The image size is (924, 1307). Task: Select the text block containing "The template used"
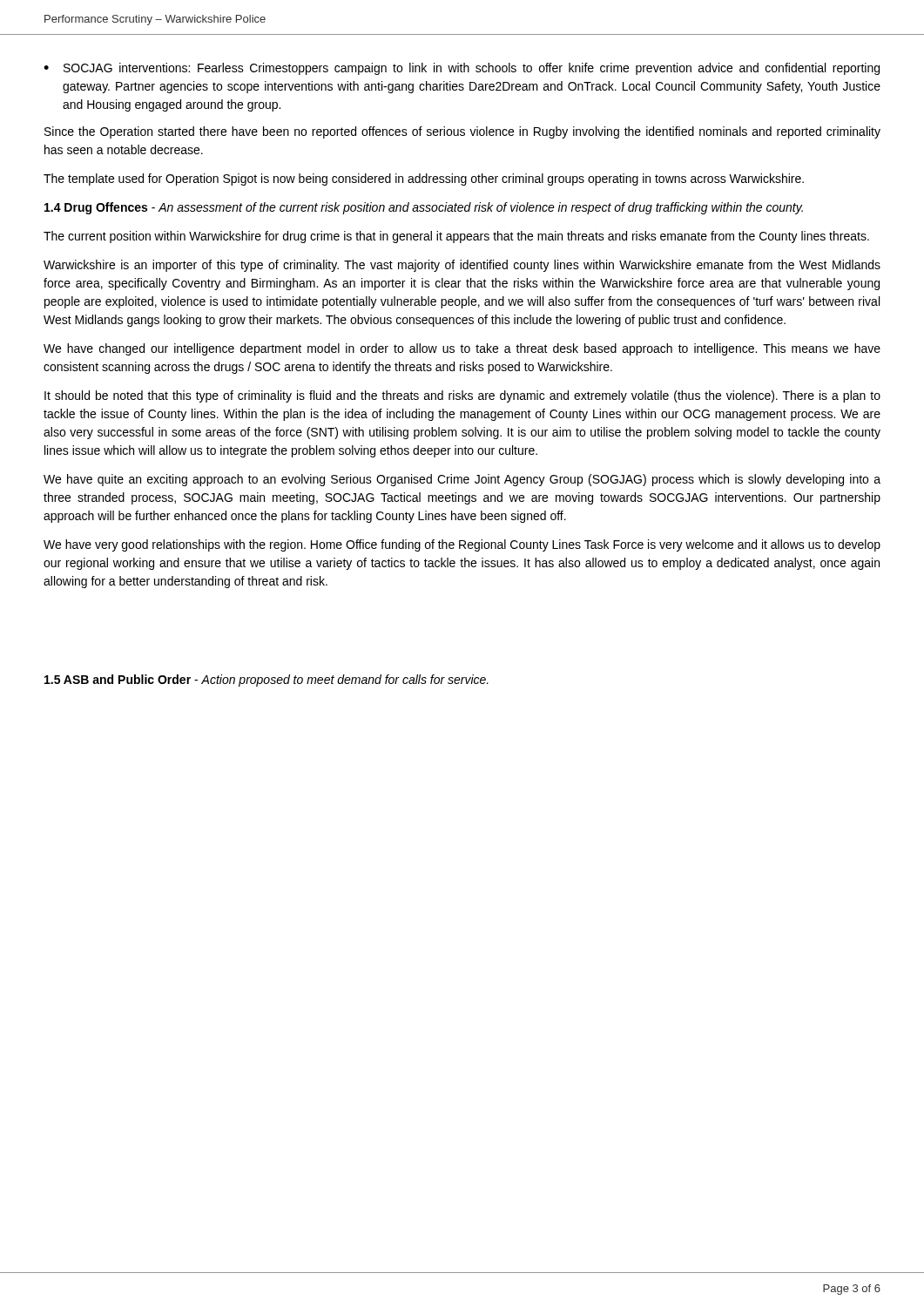[x=424, y=179]
